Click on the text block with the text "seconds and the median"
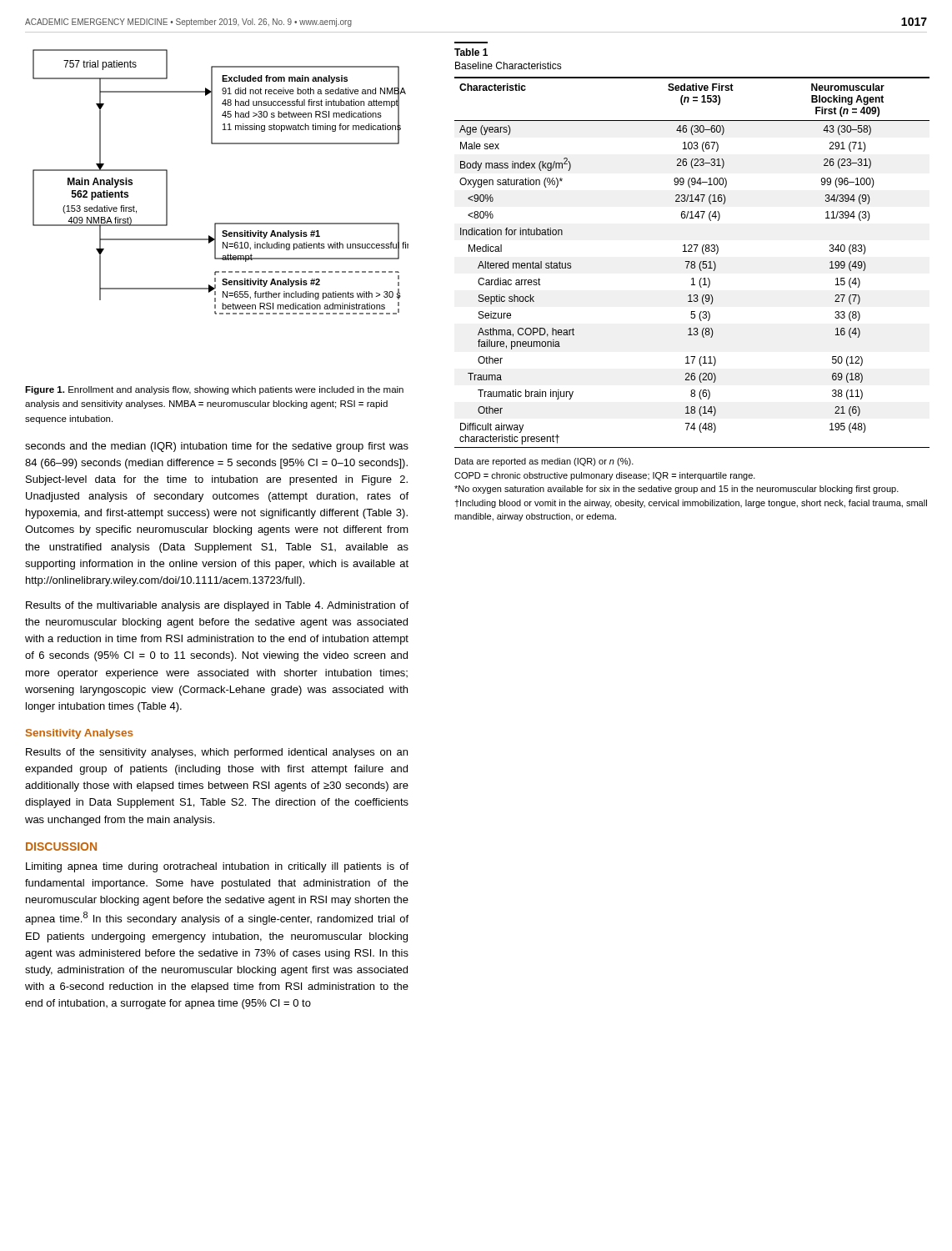Image resolution: width=952 pixels, height=1251 pixels. pyautogui.click(x=217, y=513)
